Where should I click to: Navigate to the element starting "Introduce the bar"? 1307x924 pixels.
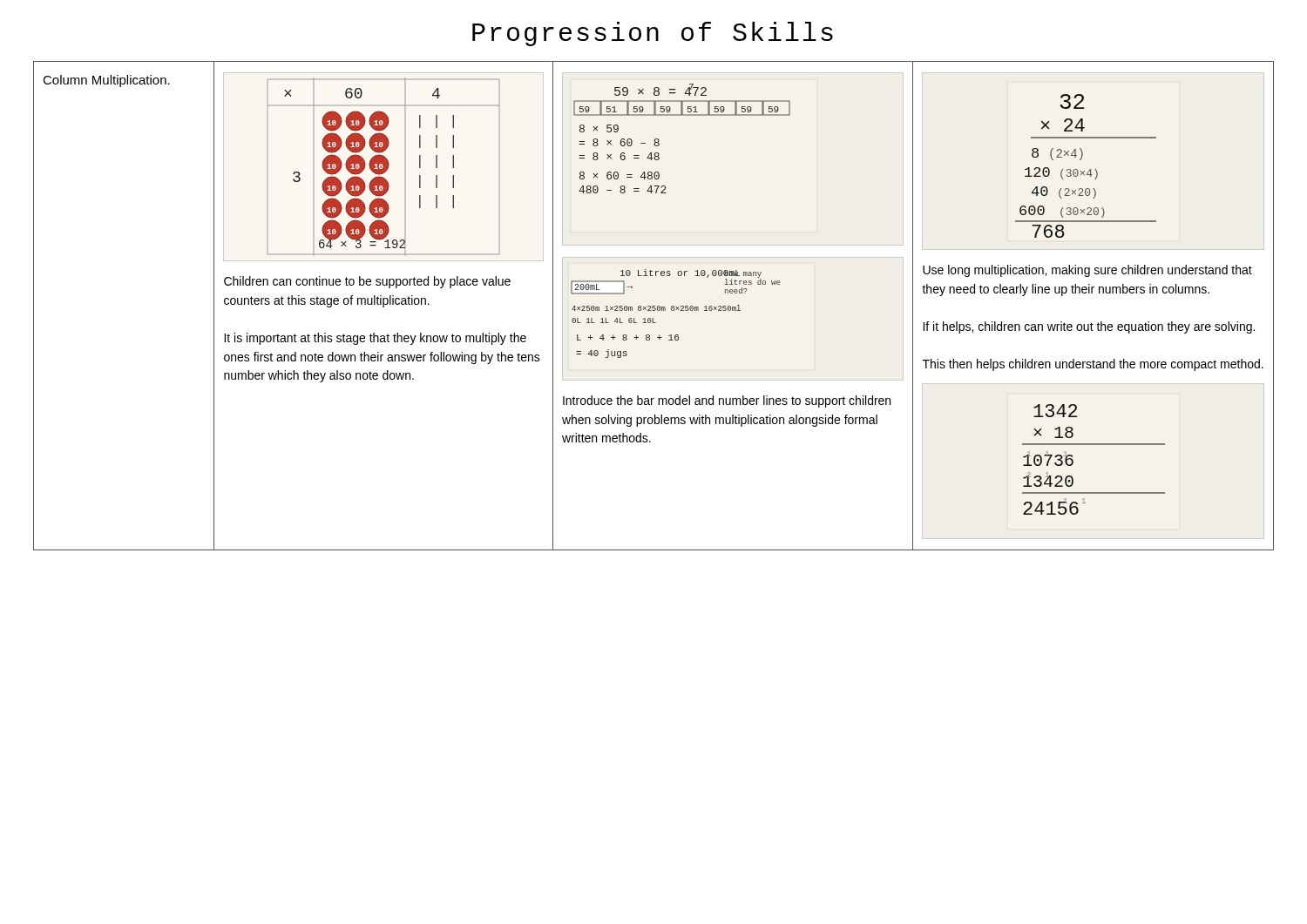point(727,419)
